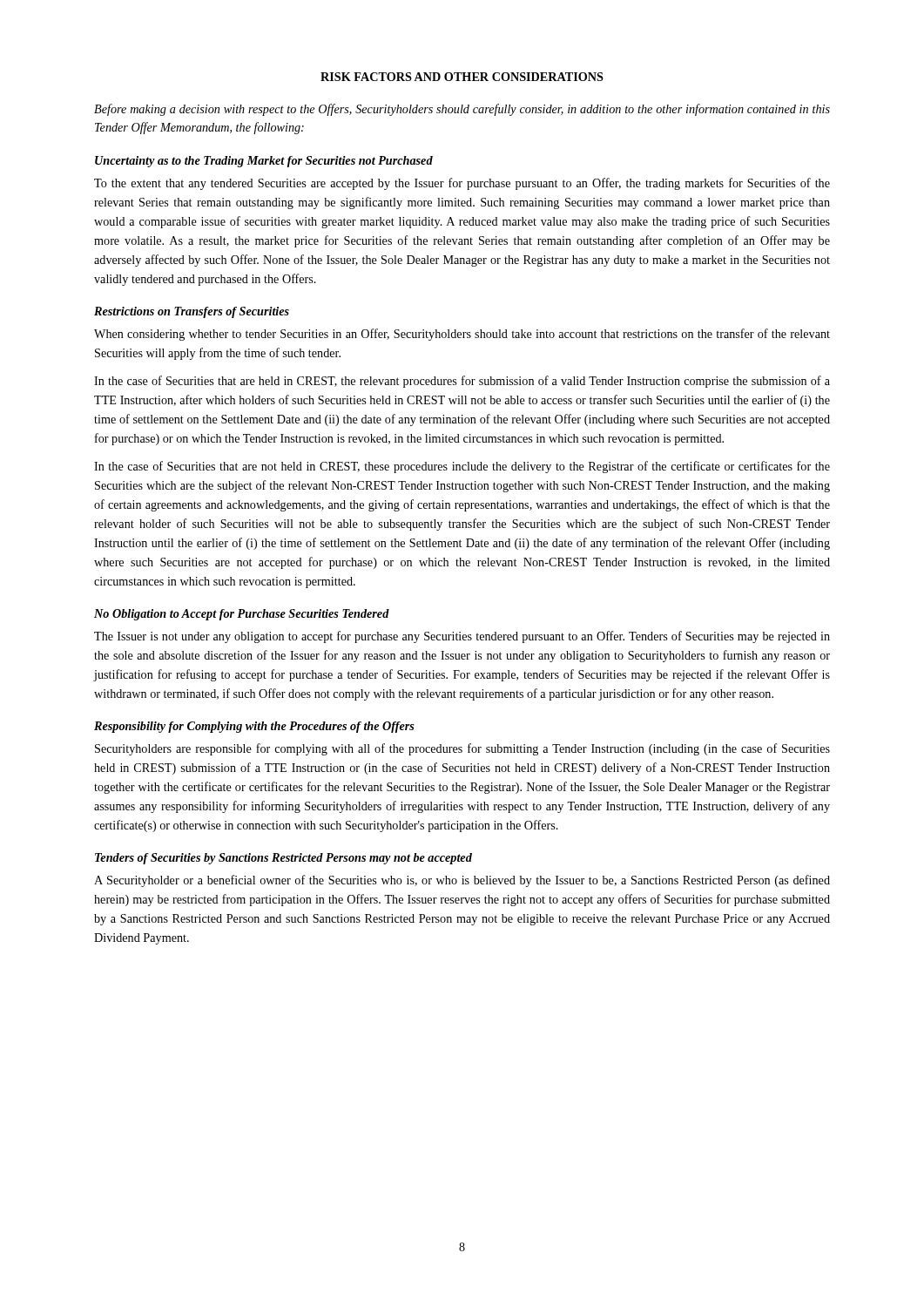924x1307 pixels.
Task: Find the block on this page that starts "In the case of Securities that are not"
Action: click(x=462, y=523)
